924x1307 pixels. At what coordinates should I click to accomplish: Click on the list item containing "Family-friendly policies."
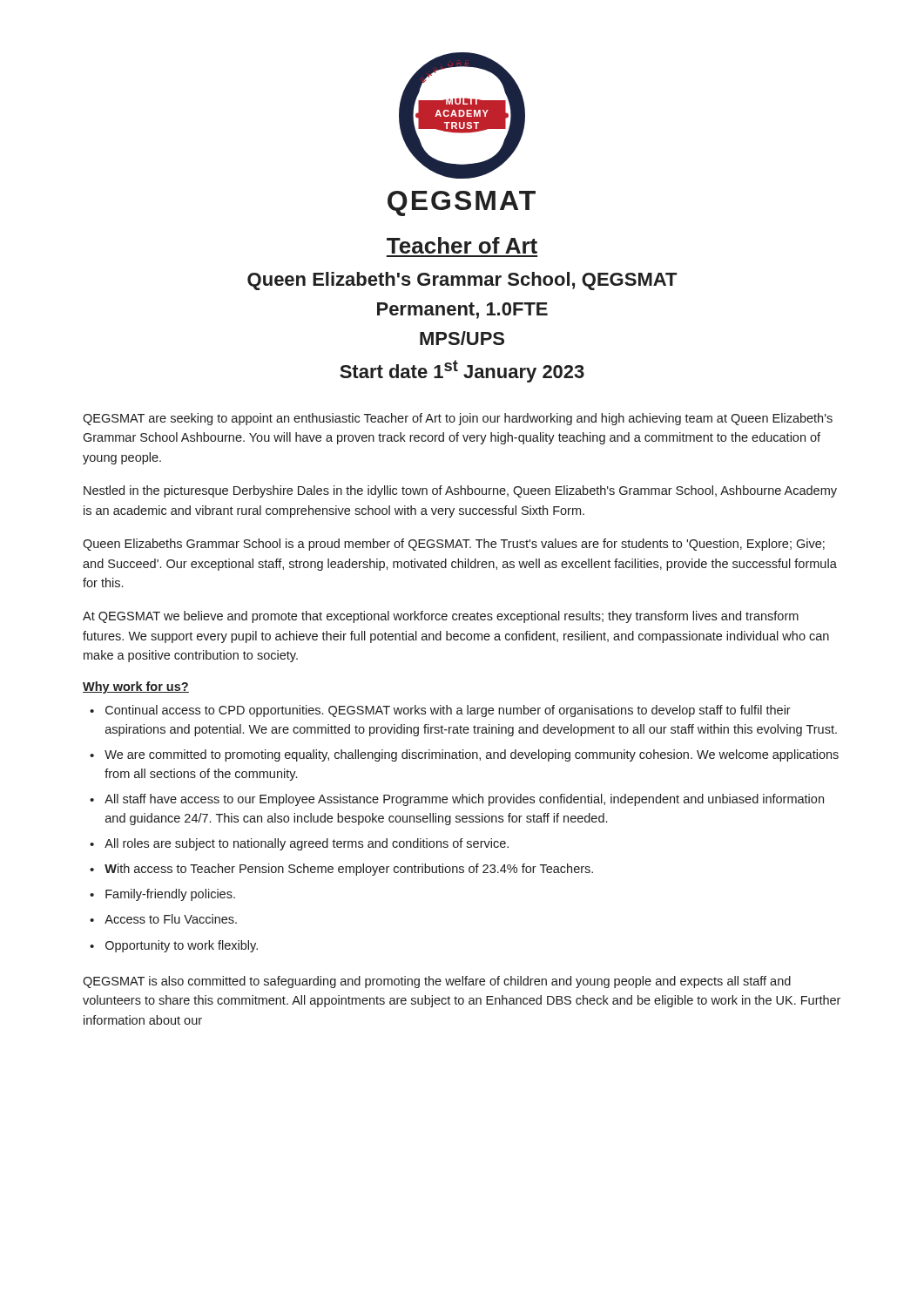tap(170, 894)
